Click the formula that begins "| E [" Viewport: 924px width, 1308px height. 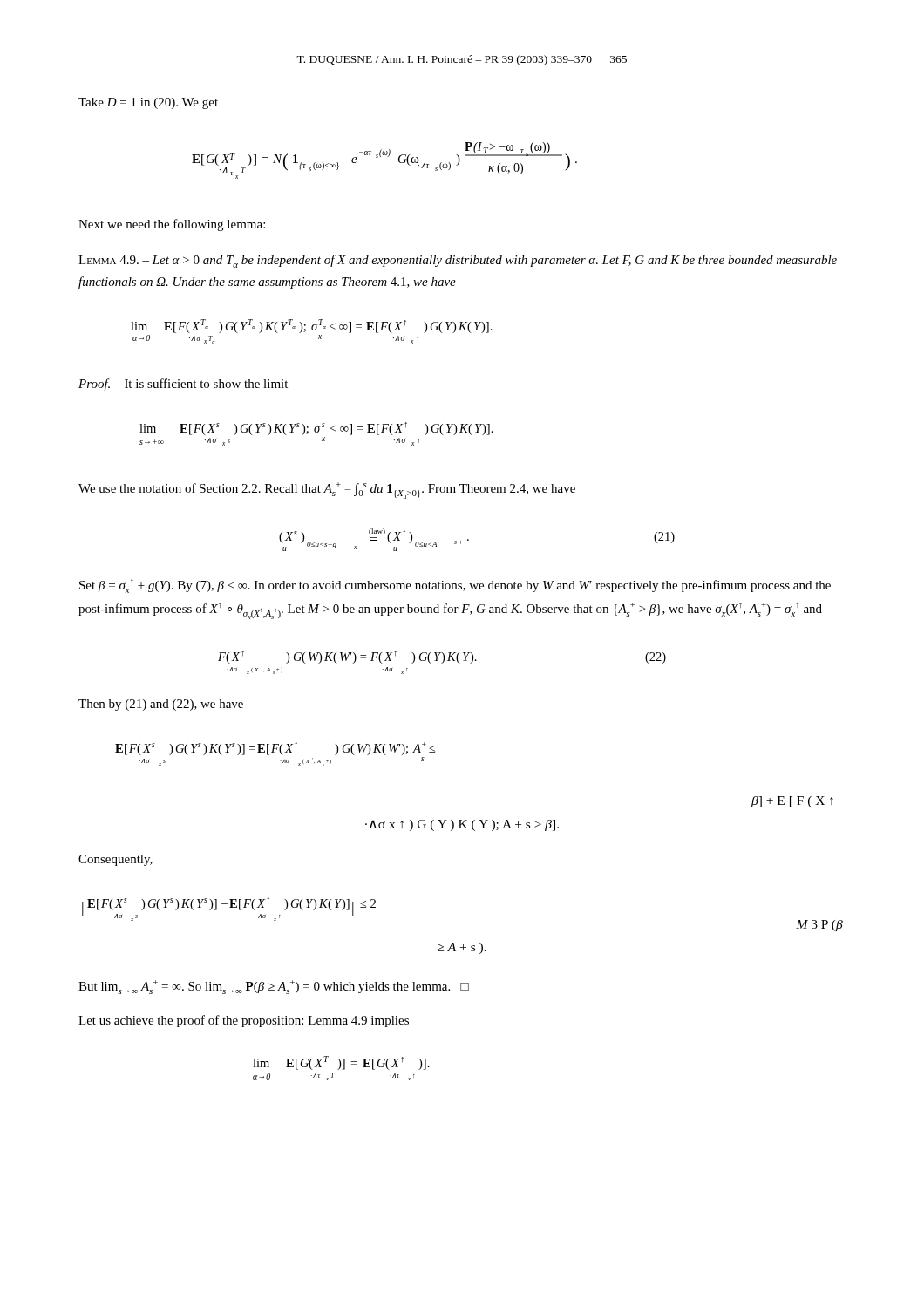[x=256, y=916]
